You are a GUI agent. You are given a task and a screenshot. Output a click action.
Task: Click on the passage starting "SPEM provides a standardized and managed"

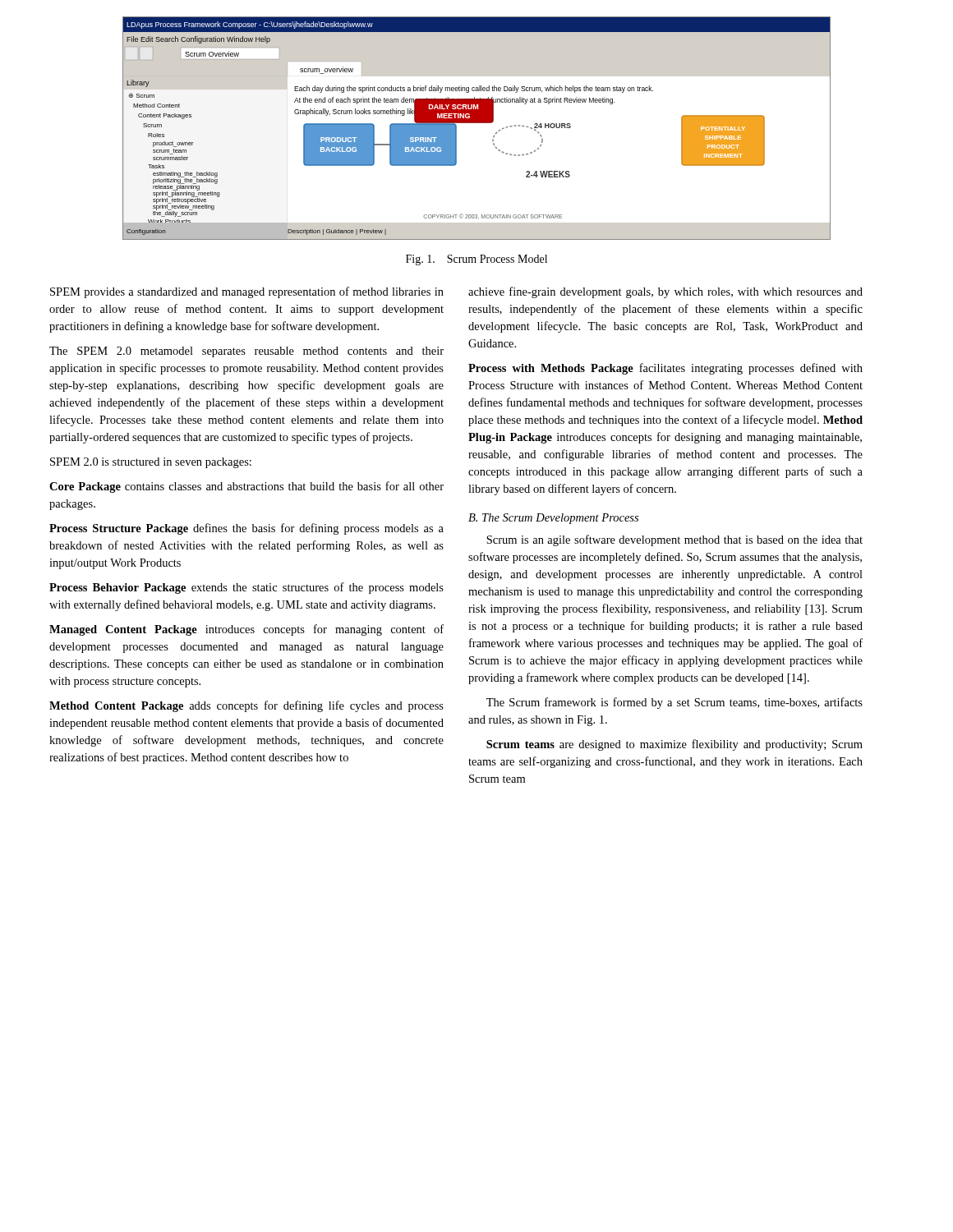tap(246, 309)
